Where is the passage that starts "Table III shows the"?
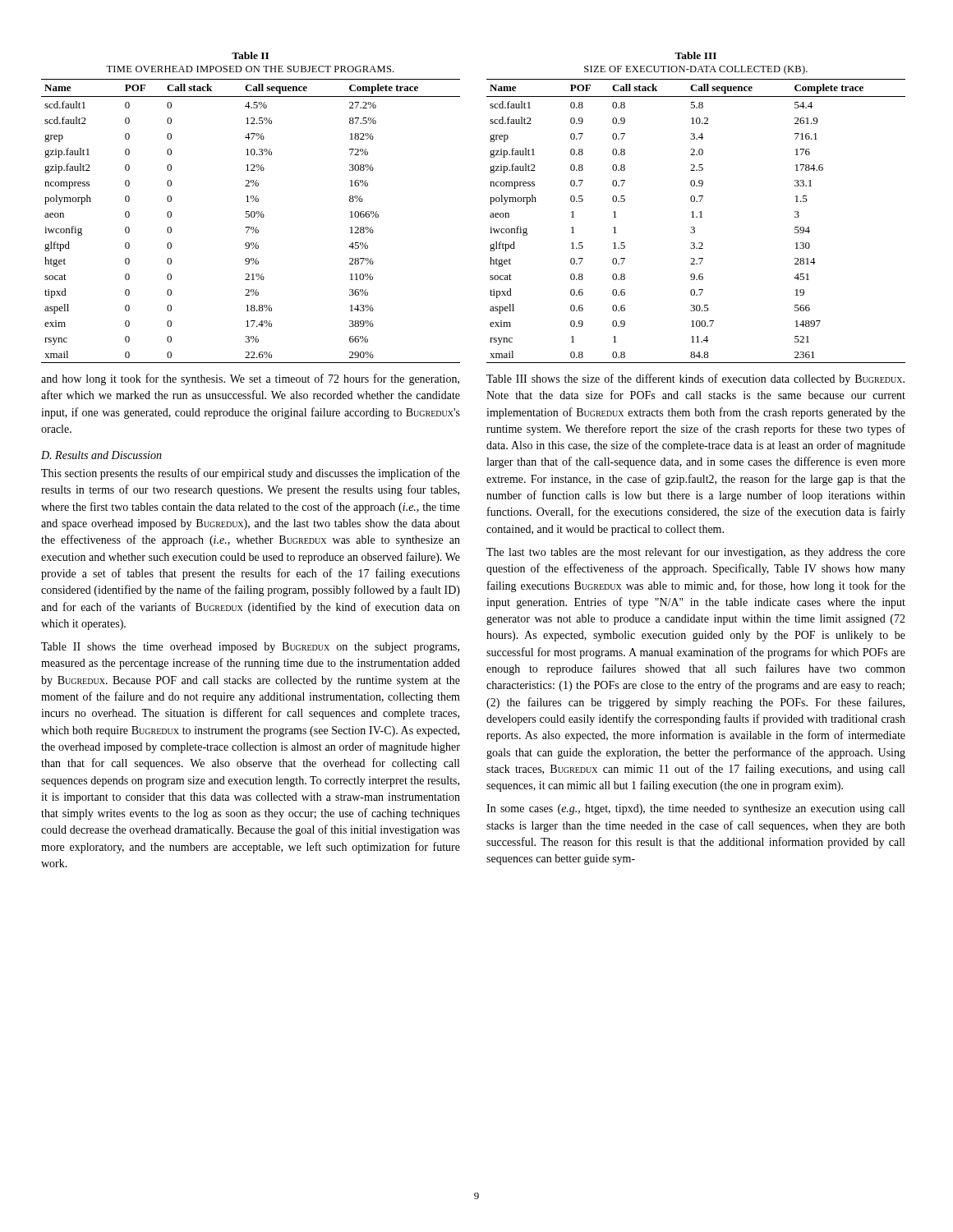Image resolution: width=953 pixels, height=1232 pixels. point(696,454)
